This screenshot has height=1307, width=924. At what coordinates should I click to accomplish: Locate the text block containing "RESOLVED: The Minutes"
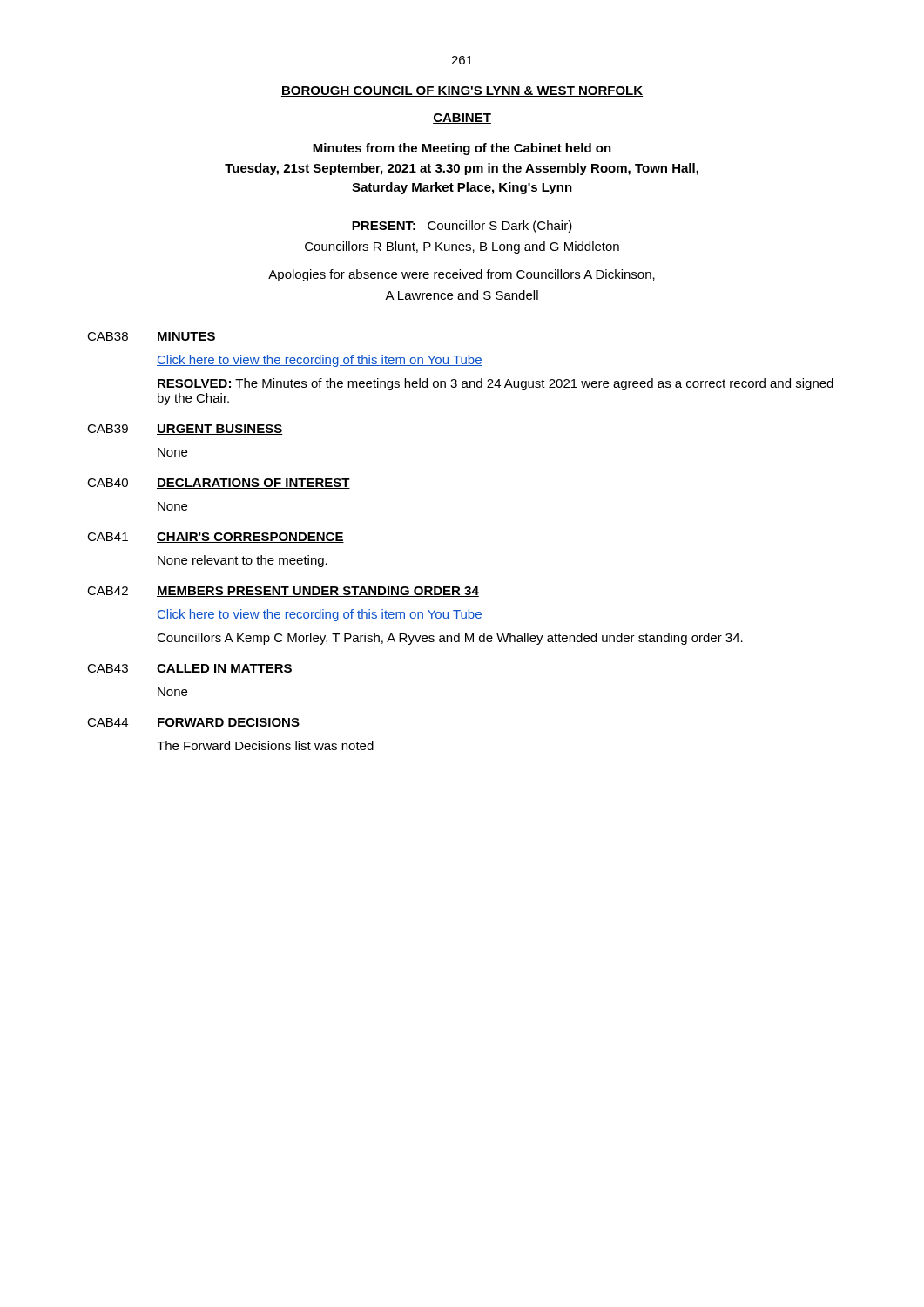tap(495, 390)
